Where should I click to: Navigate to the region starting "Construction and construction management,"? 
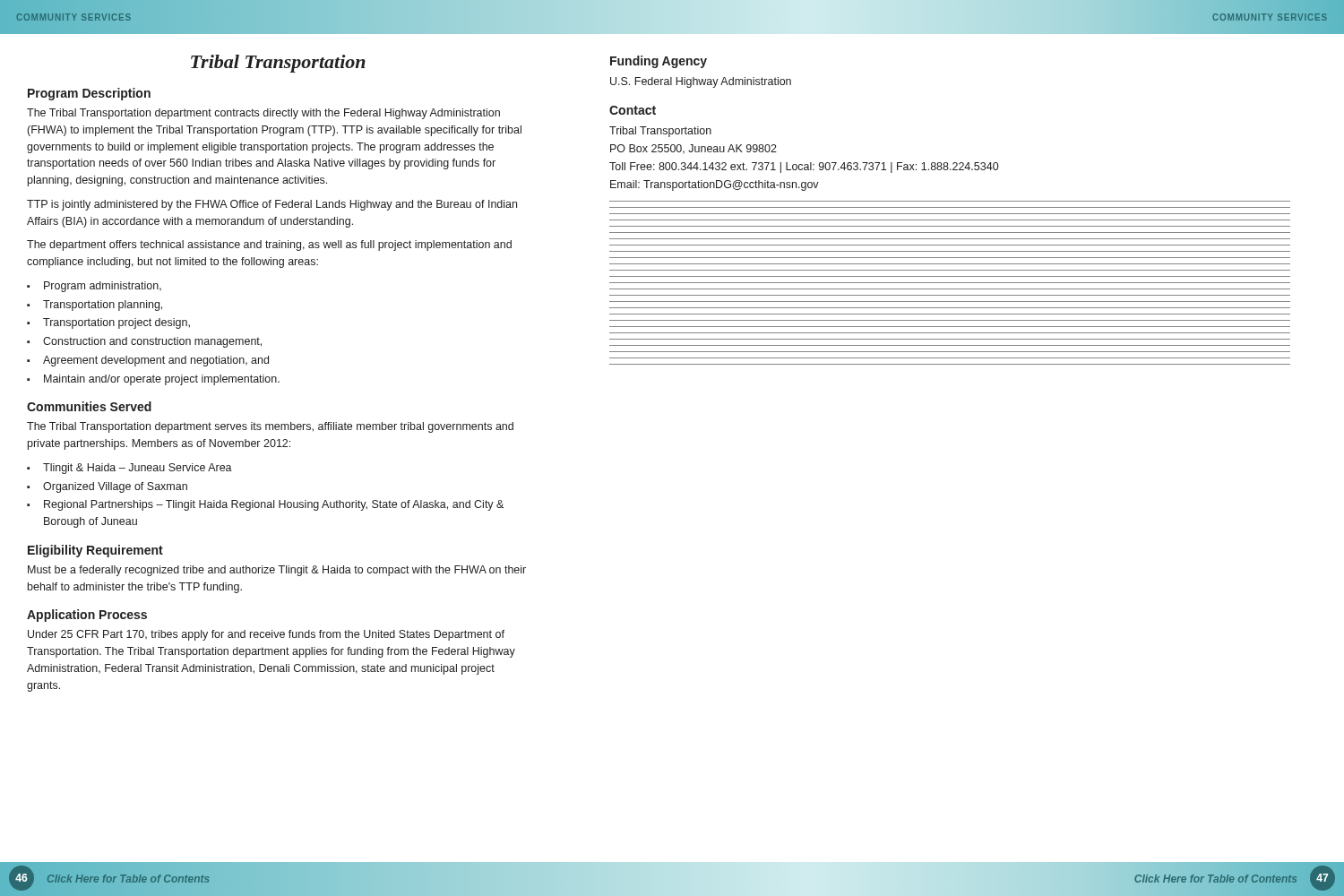153,341
